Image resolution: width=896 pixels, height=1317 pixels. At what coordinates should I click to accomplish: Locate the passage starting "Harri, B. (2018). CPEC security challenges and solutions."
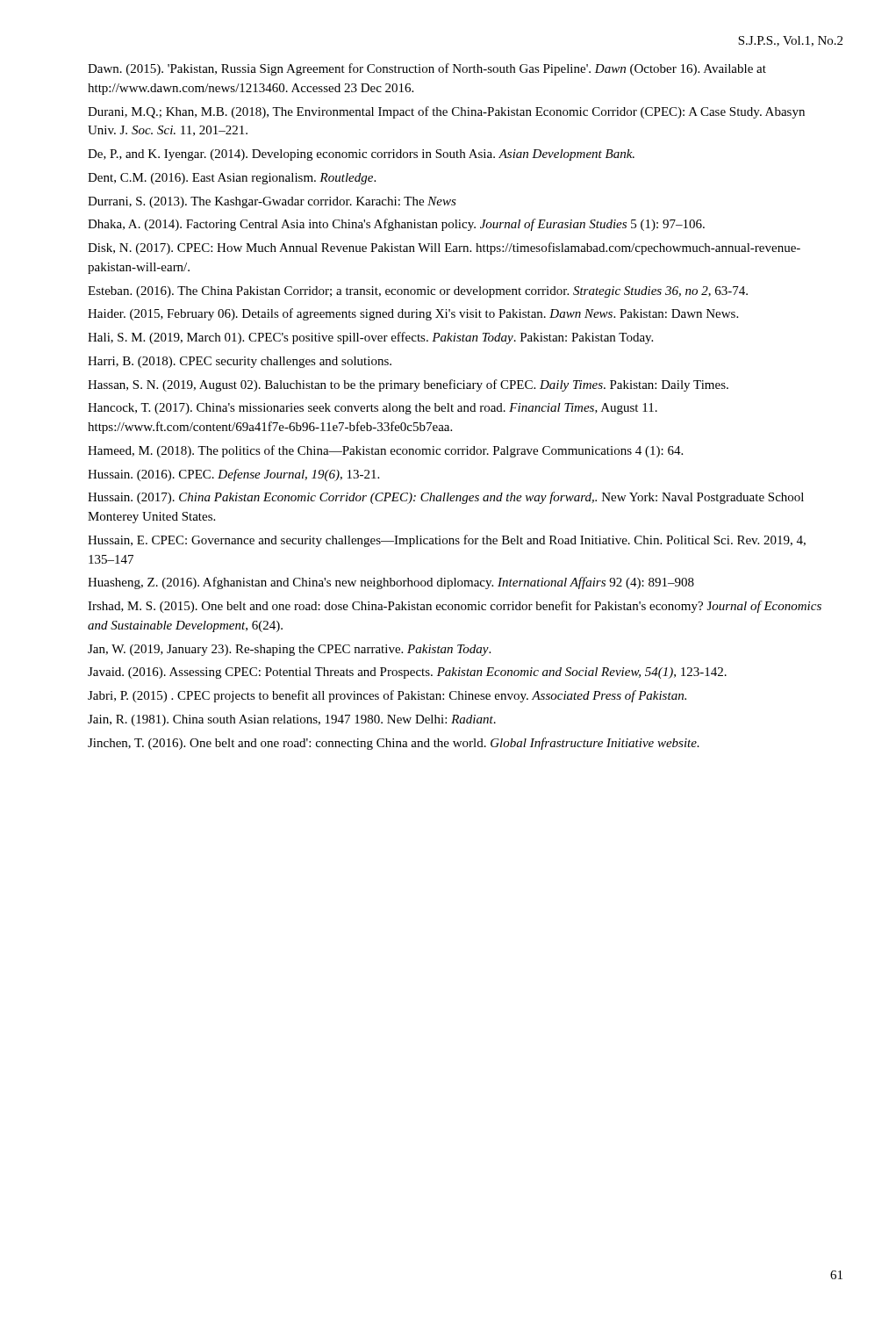pyautogui.click(x=240, y=362)
